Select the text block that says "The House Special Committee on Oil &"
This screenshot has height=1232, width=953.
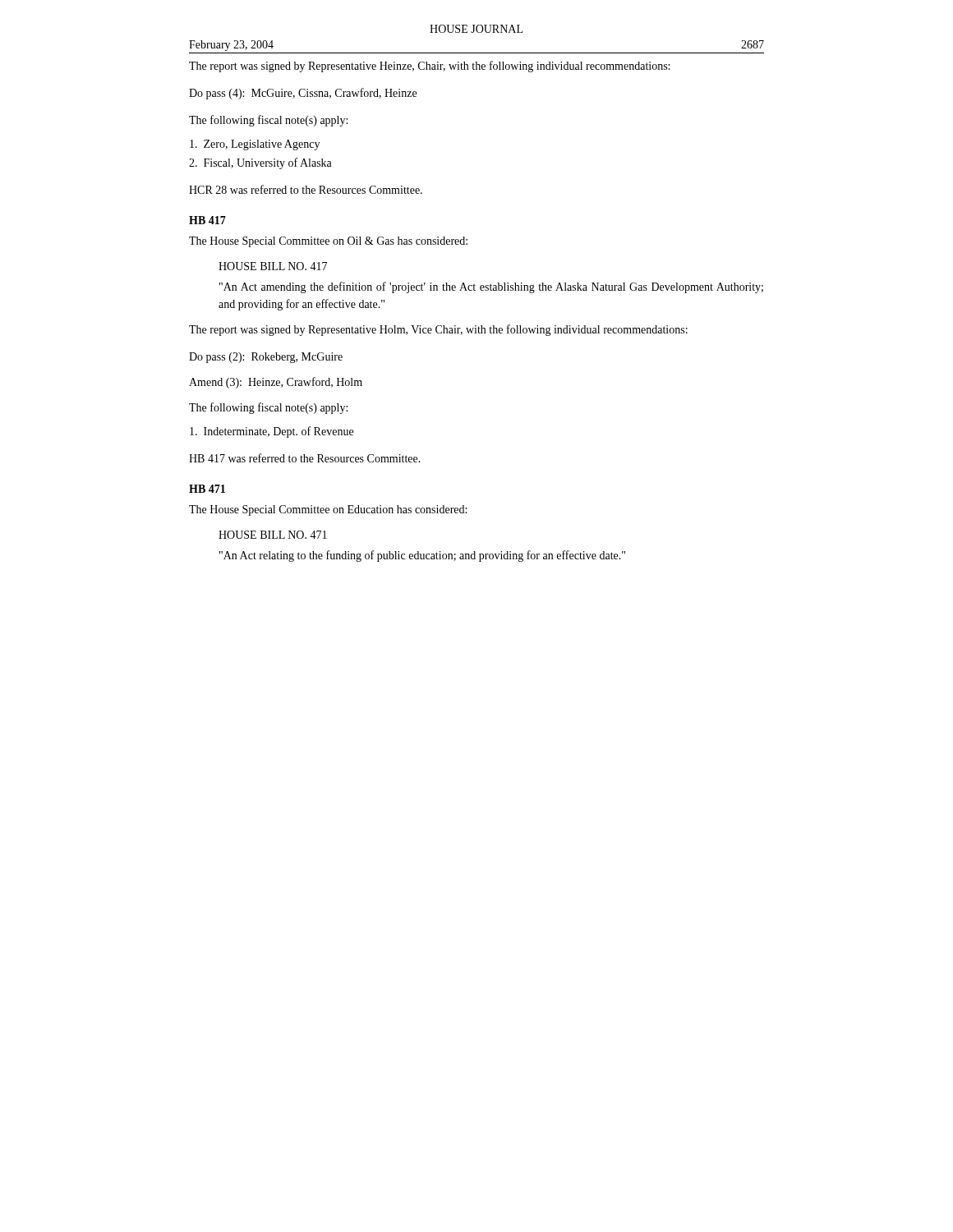[329, 241]
